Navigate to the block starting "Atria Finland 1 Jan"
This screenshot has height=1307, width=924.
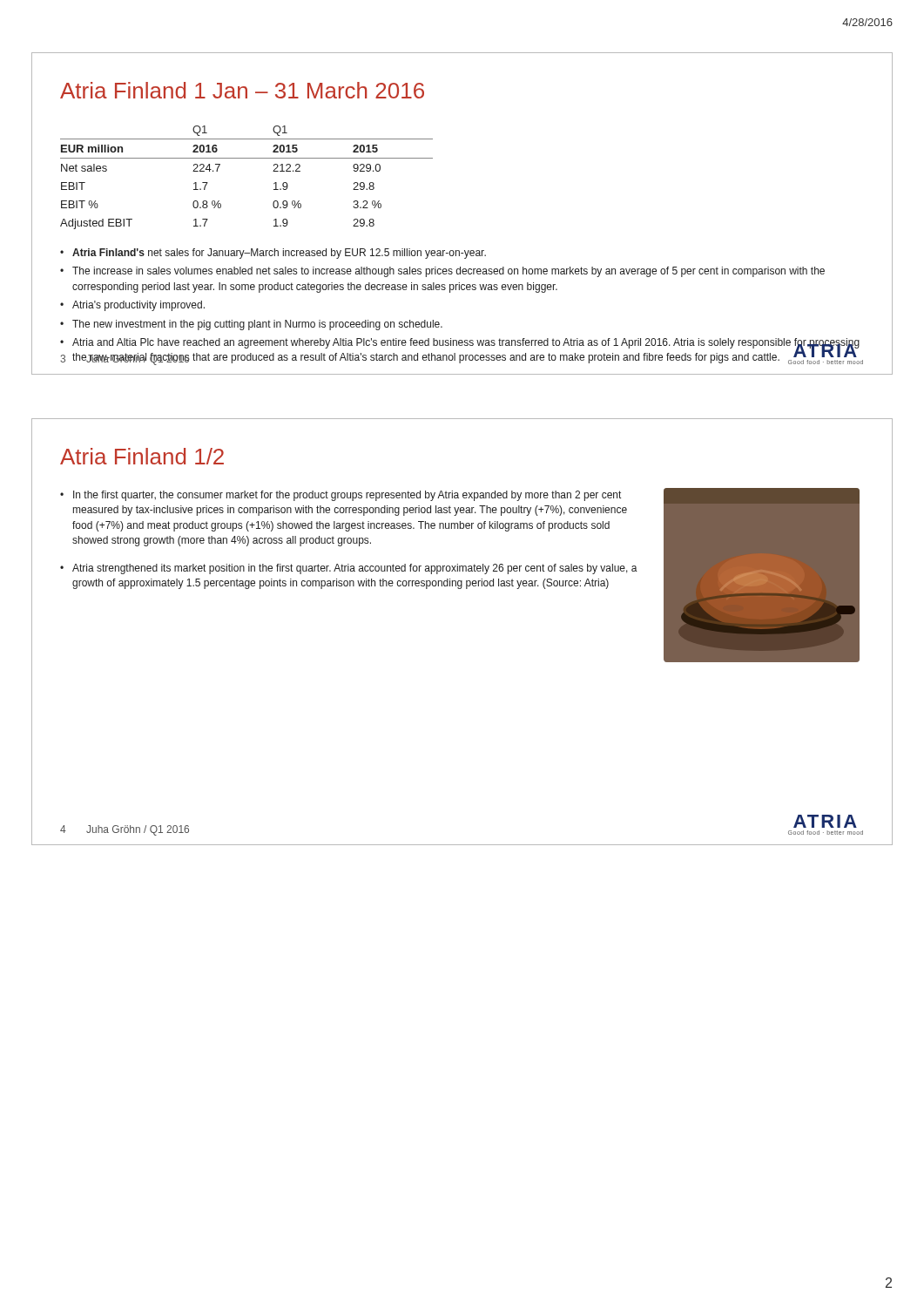coord(243,91)
